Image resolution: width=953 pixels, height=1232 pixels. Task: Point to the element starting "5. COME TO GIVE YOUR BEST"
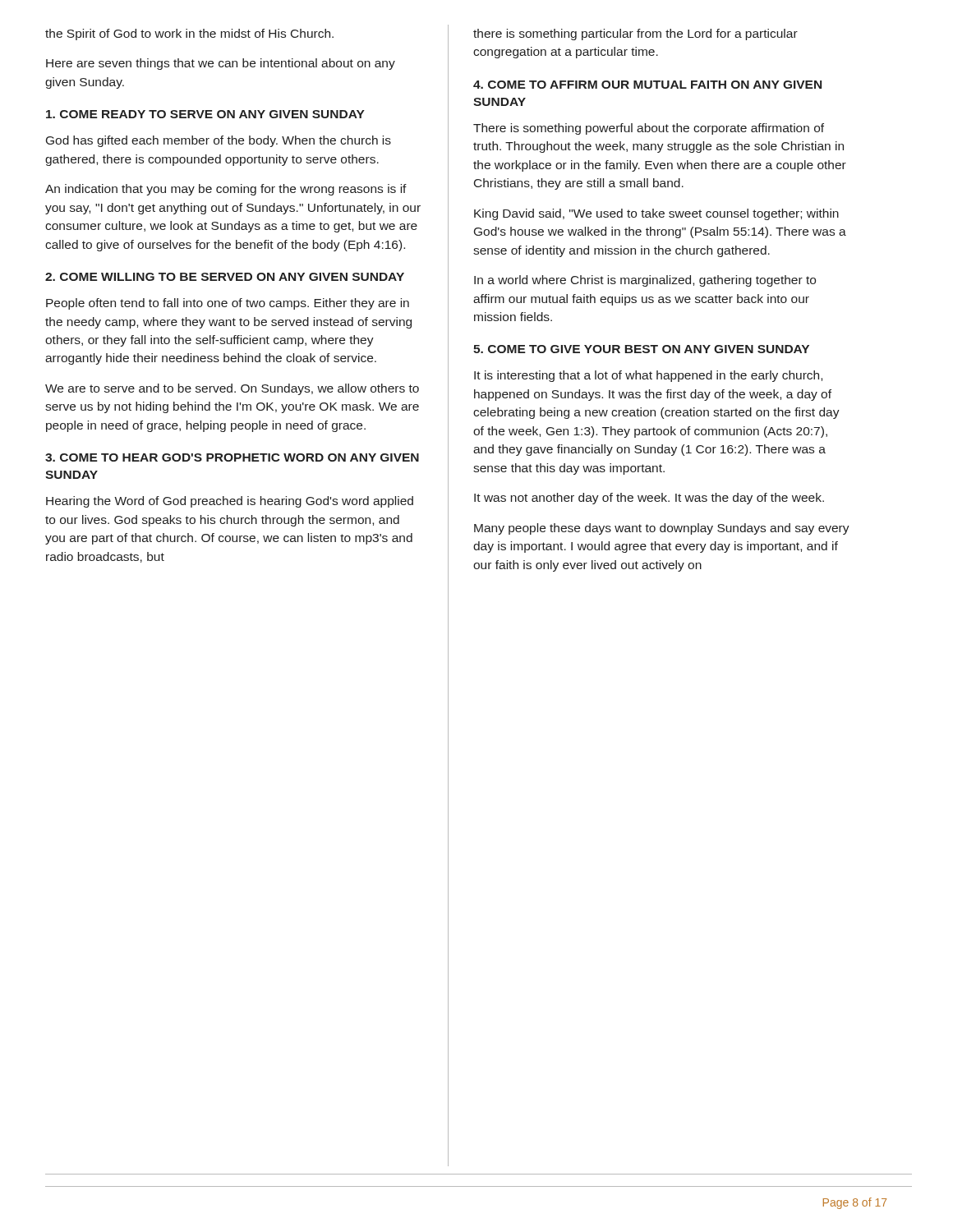tap(642, 349)
